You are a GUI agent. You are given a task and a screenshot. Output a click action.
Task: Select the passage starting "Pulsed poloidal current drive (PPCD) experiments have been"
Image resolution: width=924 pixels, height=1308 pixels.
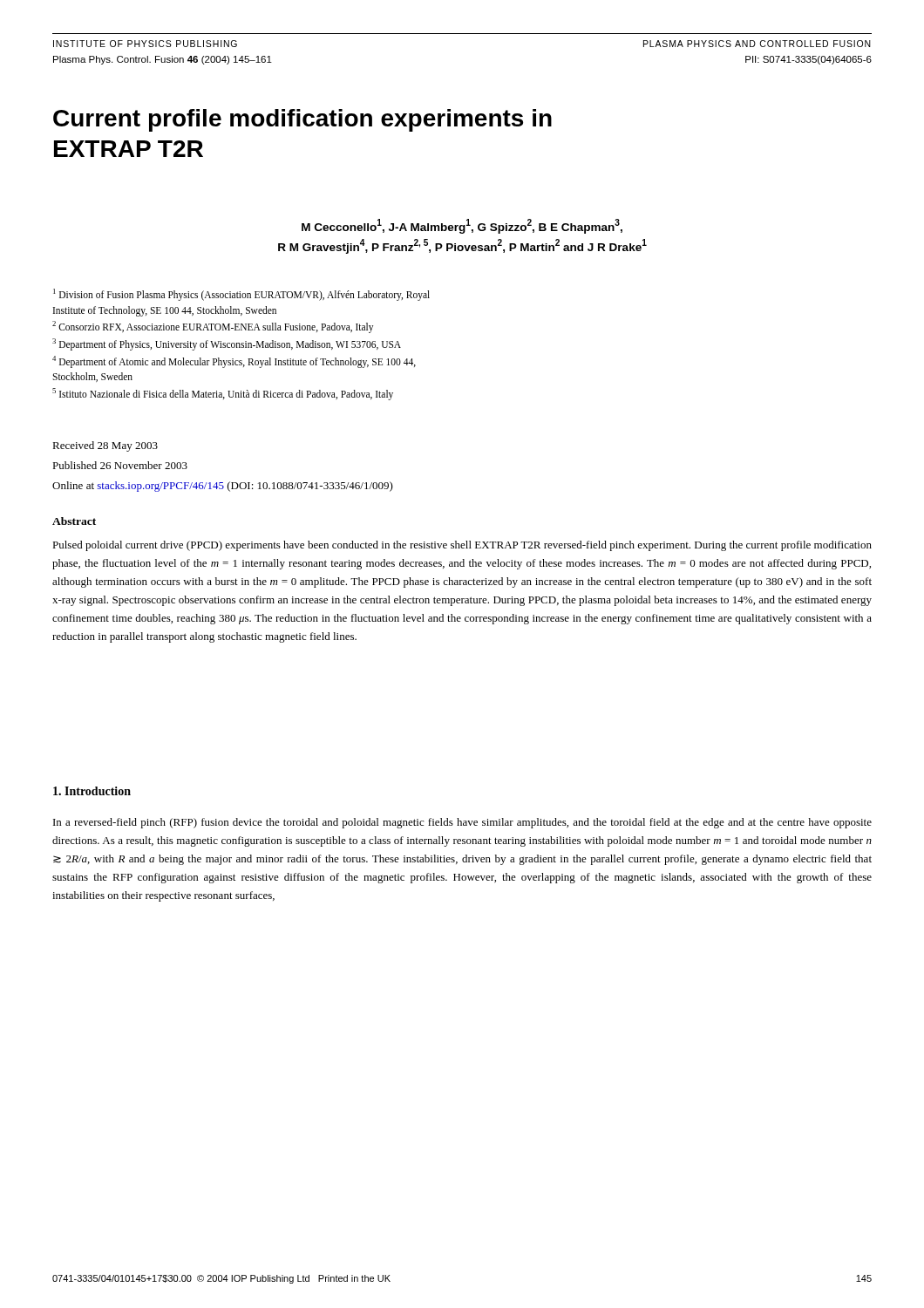[x=462, y=590]
